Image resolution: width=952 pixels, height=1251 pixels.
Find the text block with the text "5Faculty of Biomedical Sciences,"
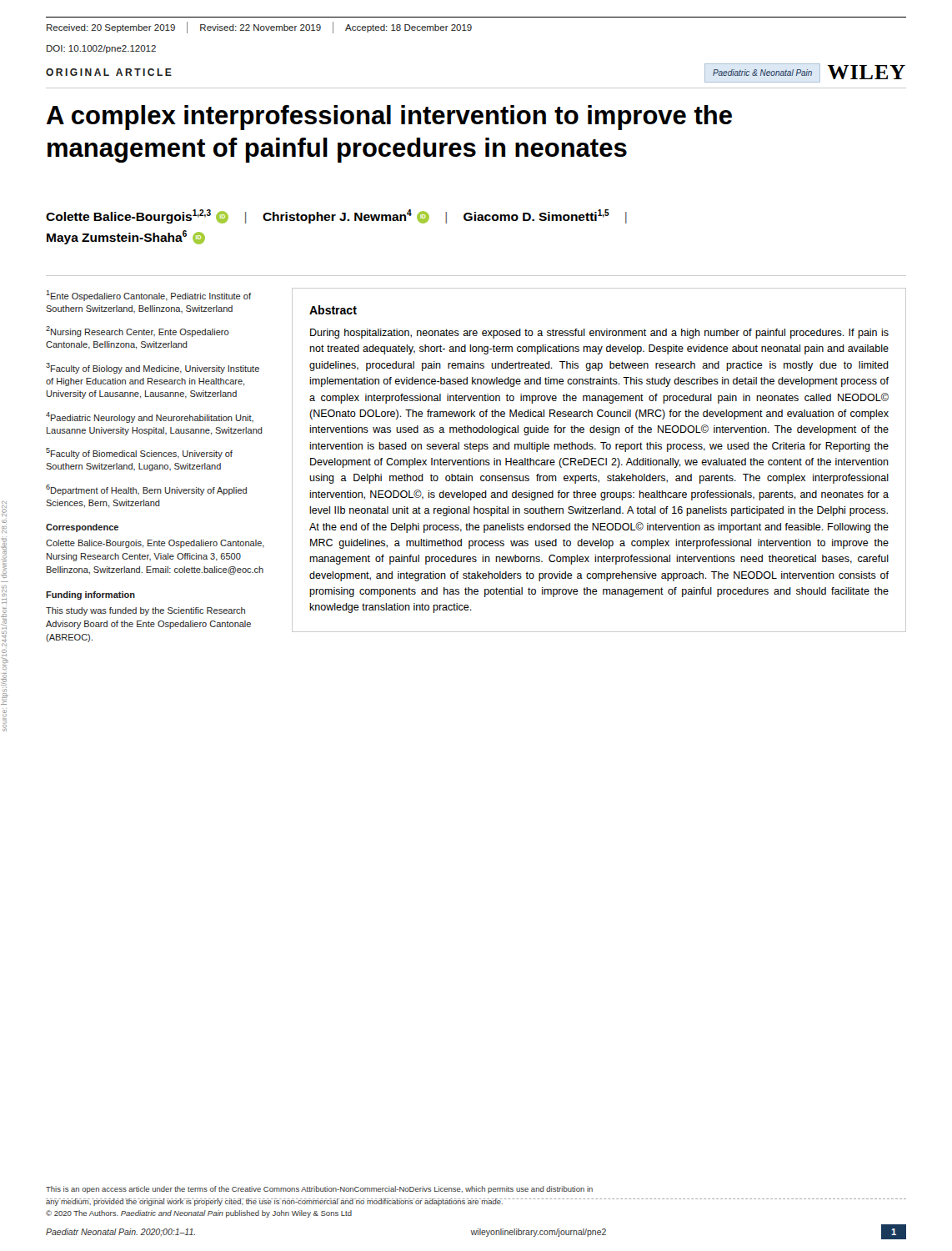coord(139,459)
